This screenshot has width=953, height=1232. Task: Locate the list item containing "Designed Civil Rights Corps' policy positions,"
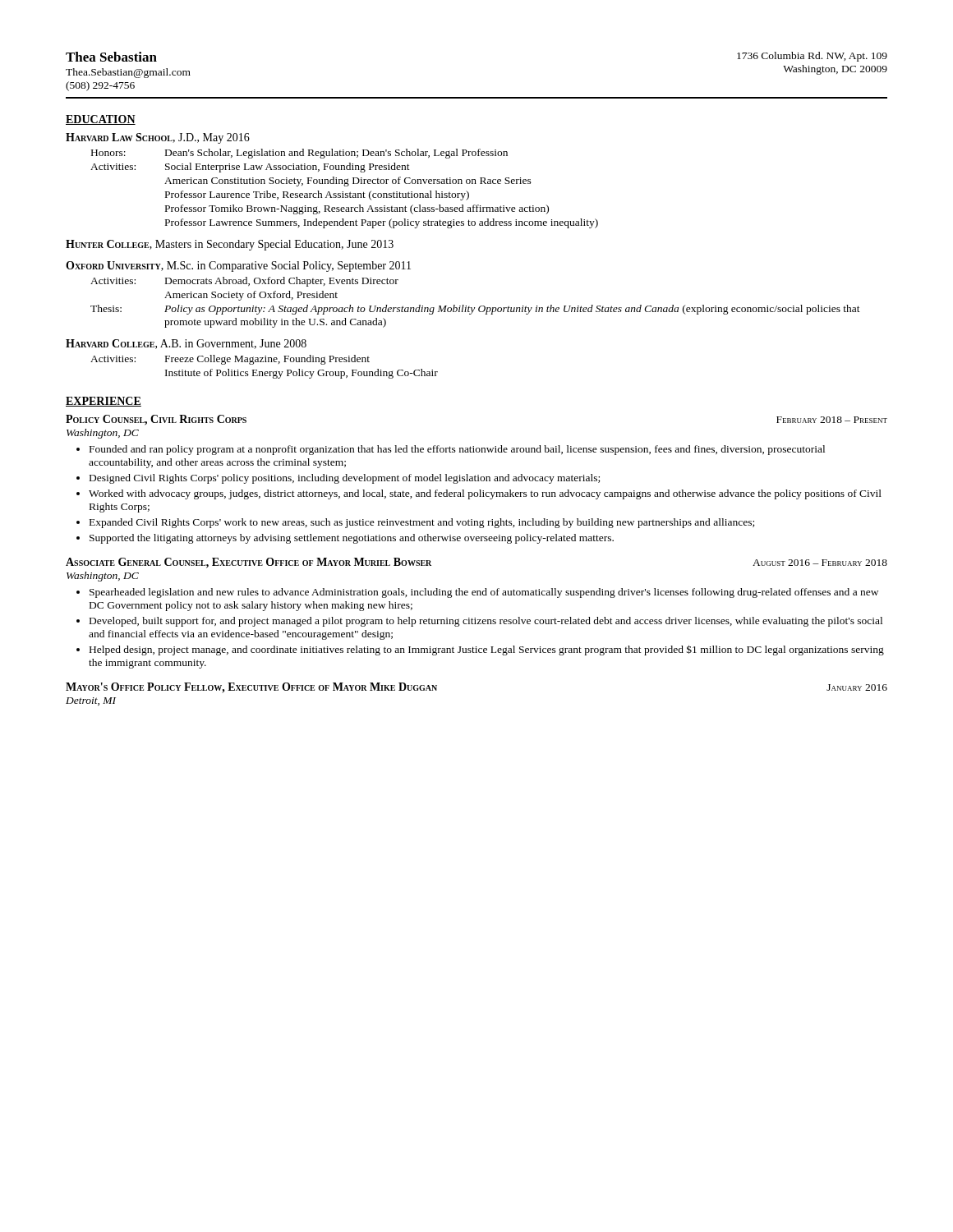tap(345, 478)
